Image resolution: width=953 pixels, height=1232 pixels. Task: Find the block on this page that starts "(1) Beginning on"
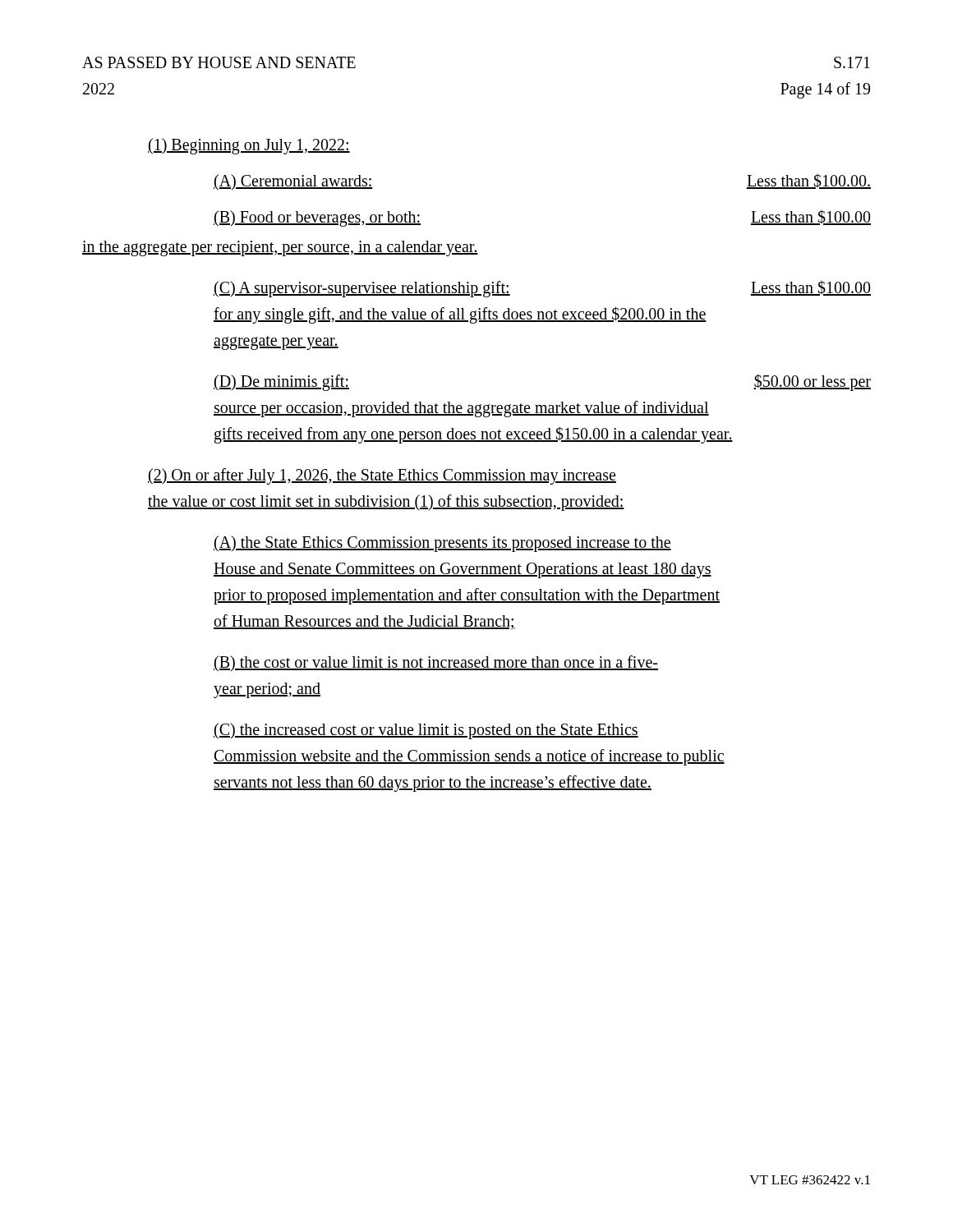[249, 145]
